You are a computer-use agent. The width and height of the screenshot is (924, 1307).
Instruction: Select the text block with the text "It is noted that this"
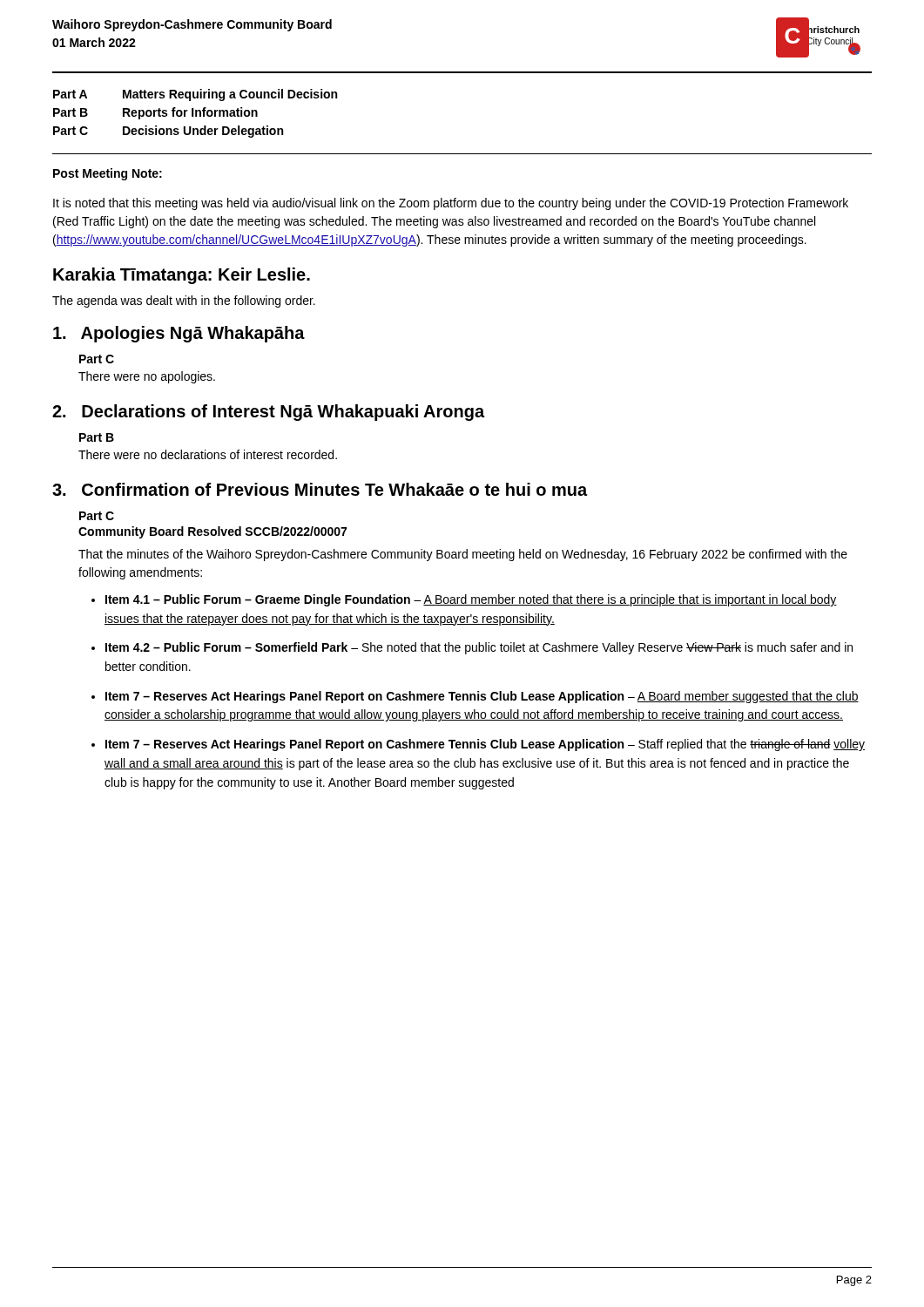(450, 221)
